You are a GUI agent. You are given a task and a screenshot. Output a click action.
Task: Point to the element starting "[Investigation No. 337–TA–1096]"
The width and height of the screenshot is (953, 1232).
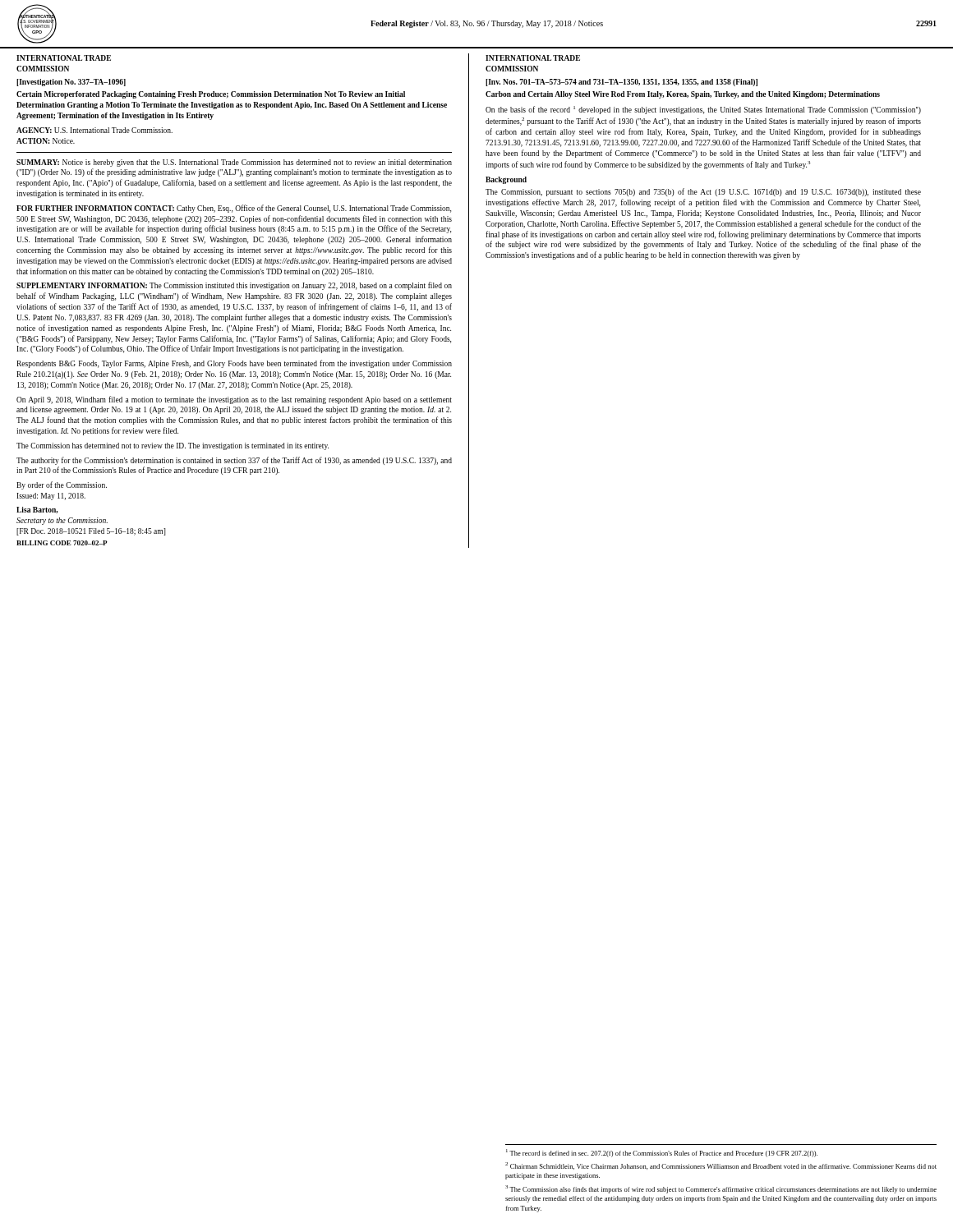pyautogui.click(x=71, y=82)
